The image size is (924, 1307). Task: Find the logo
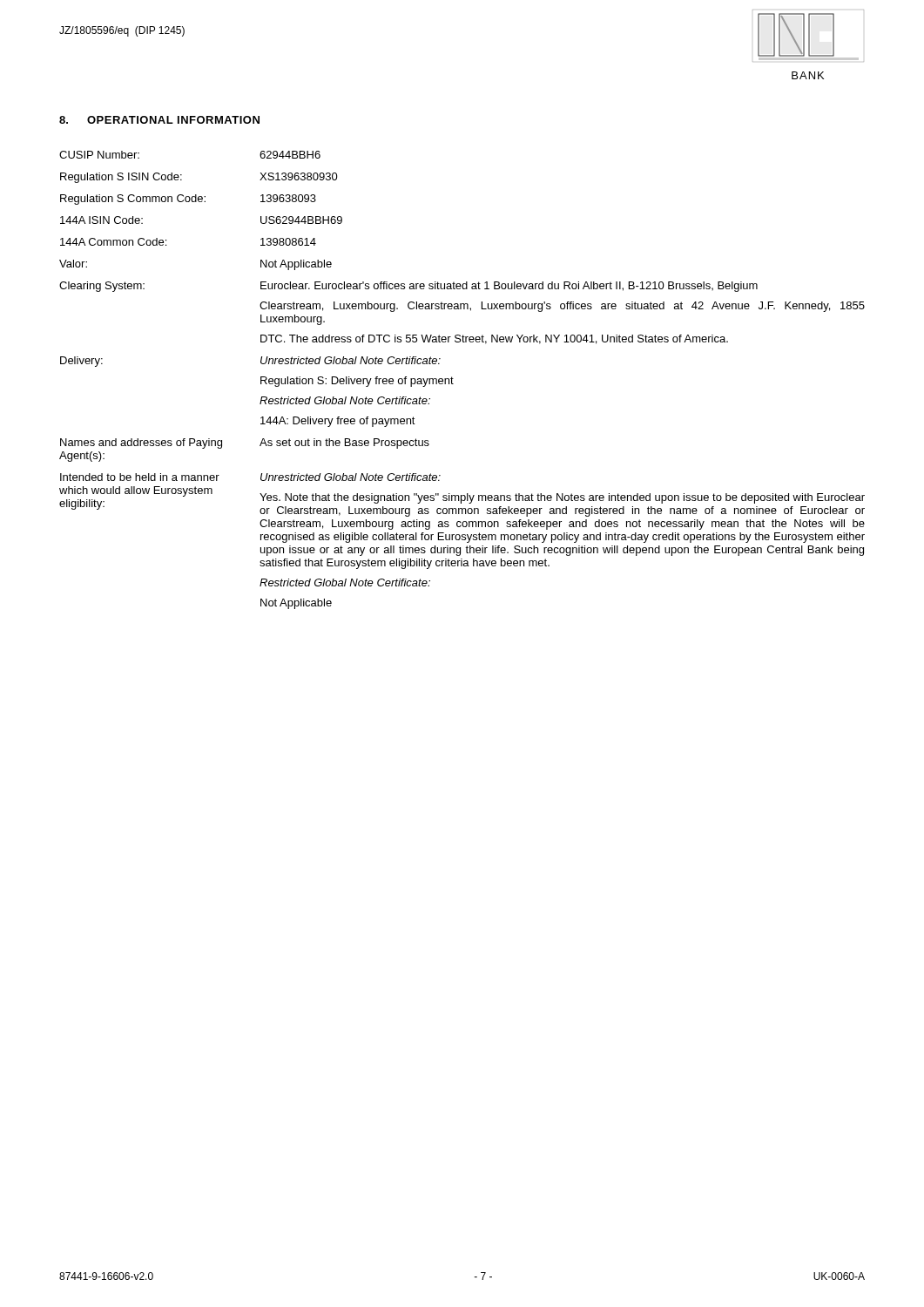click(x=808, y=45)
